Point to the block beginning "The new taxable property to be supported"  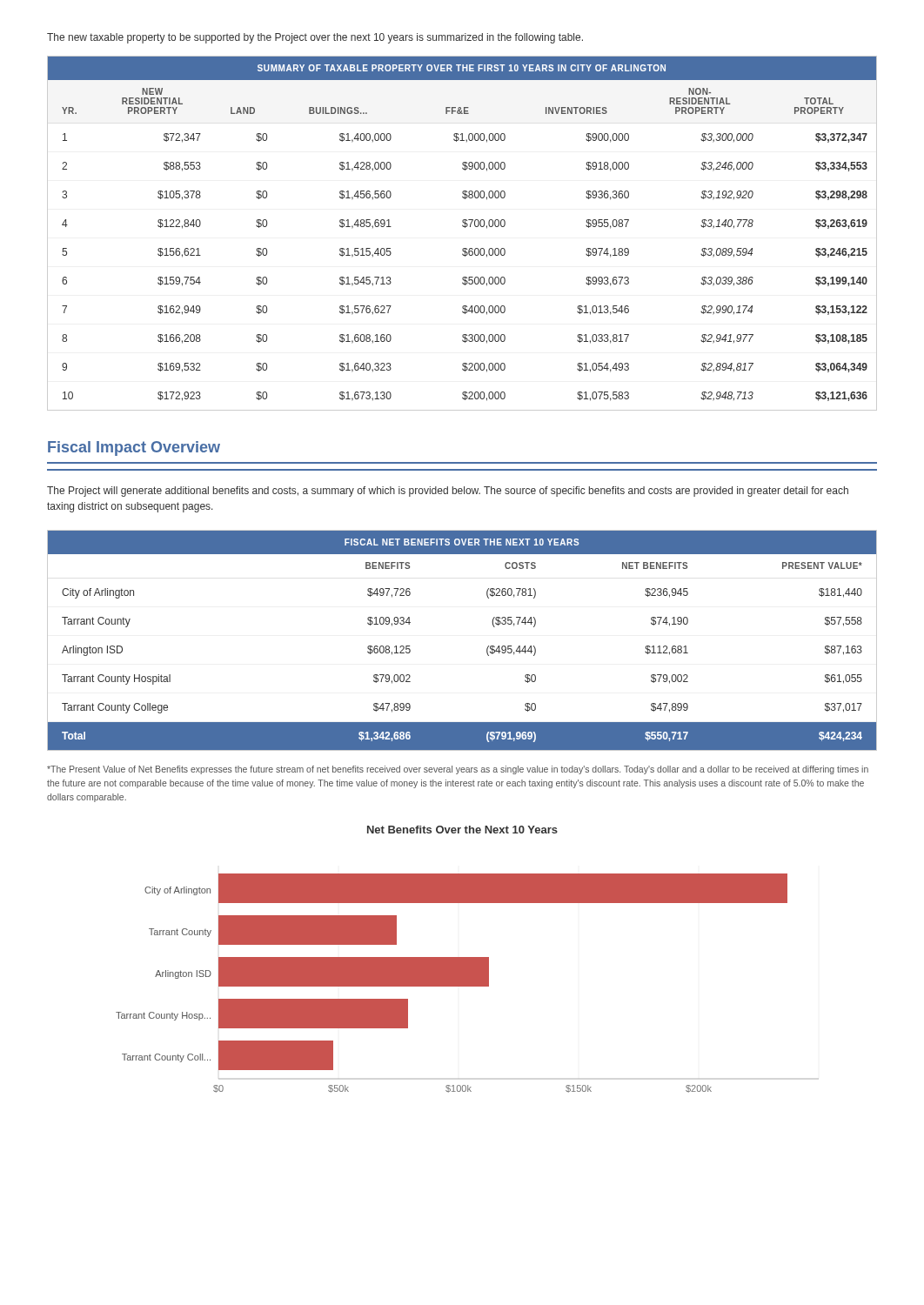[x=315, y=37]
